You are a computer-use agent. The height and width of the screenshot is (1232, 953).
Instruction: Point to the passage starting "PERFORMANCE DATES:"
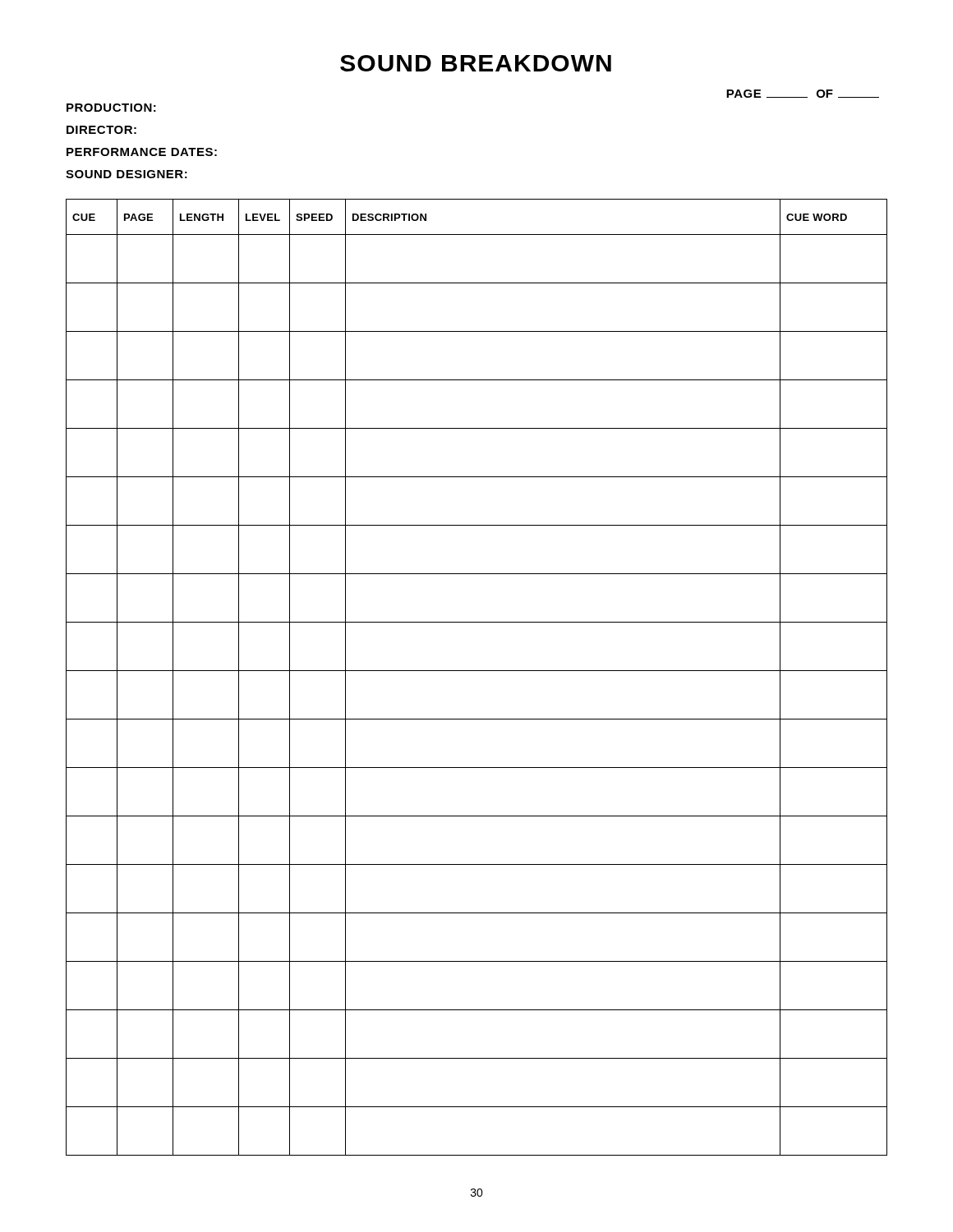(142, 152)
